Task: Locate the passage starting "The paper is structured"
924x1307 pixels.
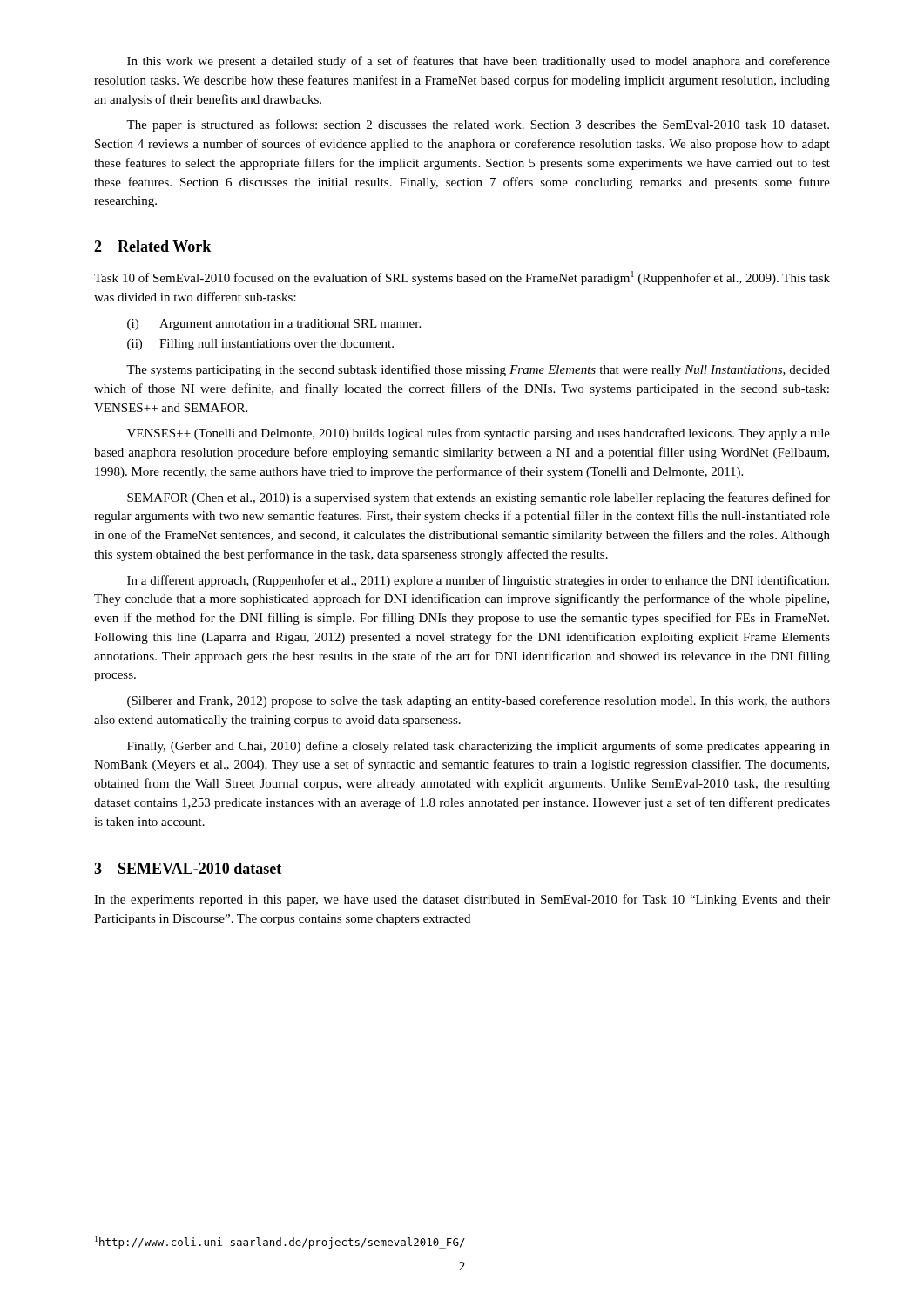Action: pyautogui.click(x=462, y=163)
